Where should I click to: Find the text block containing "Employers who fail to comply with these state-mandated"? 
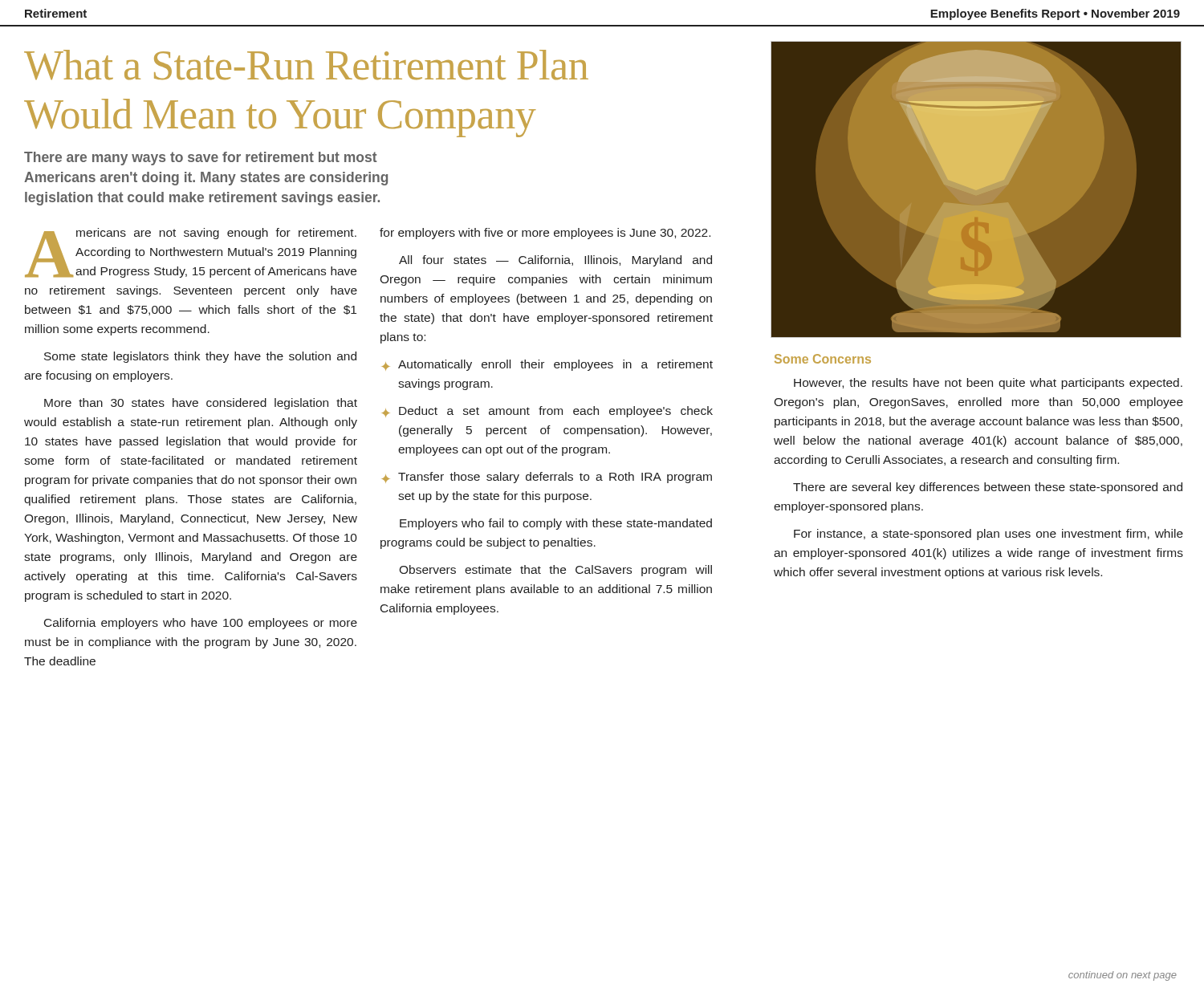pyautogui.click(x=546, y=533)
